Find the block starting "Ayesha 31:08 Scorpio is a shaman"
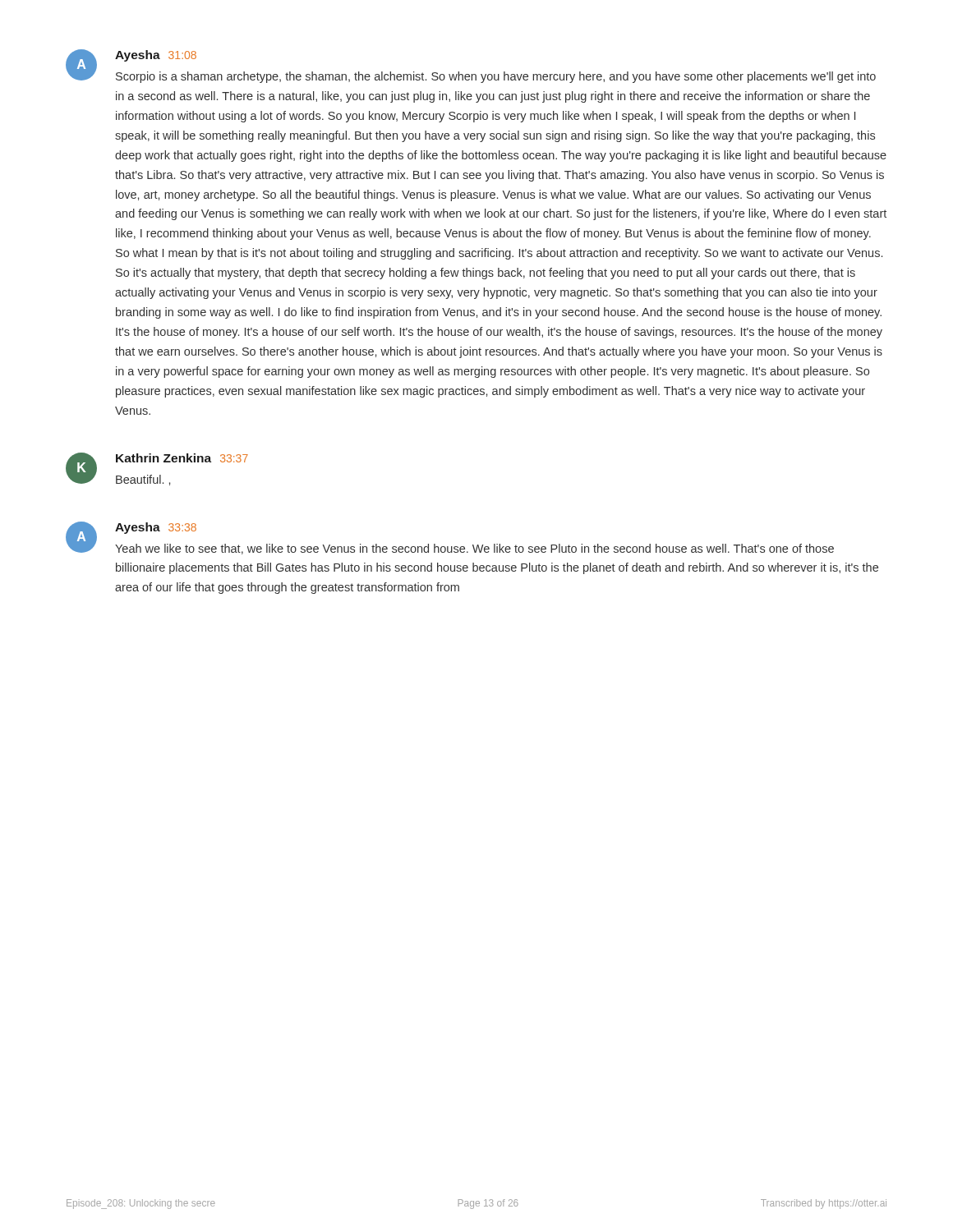 [501, 234]
